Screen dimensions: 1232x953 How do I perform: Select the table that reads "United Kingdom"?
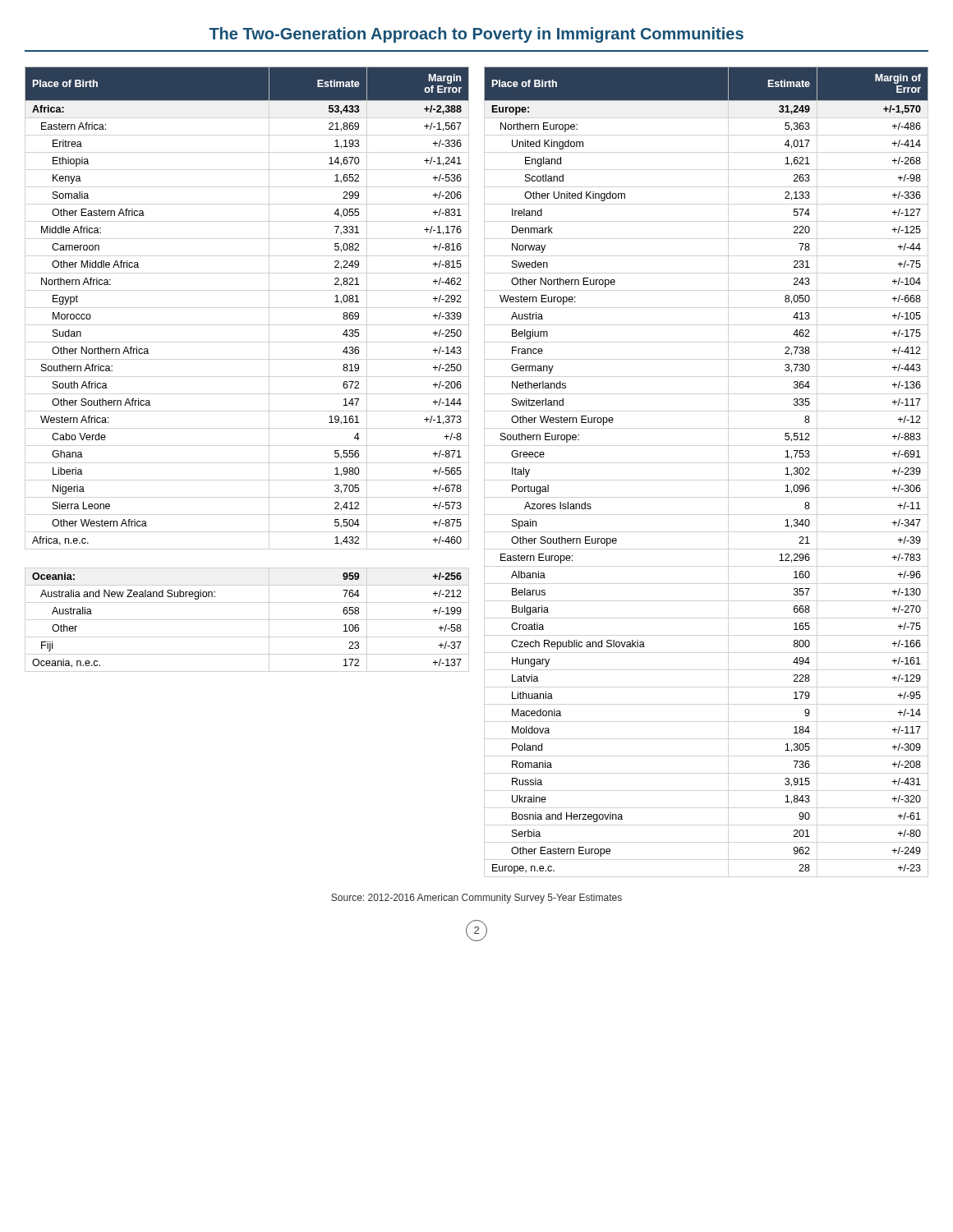(706, 472)
